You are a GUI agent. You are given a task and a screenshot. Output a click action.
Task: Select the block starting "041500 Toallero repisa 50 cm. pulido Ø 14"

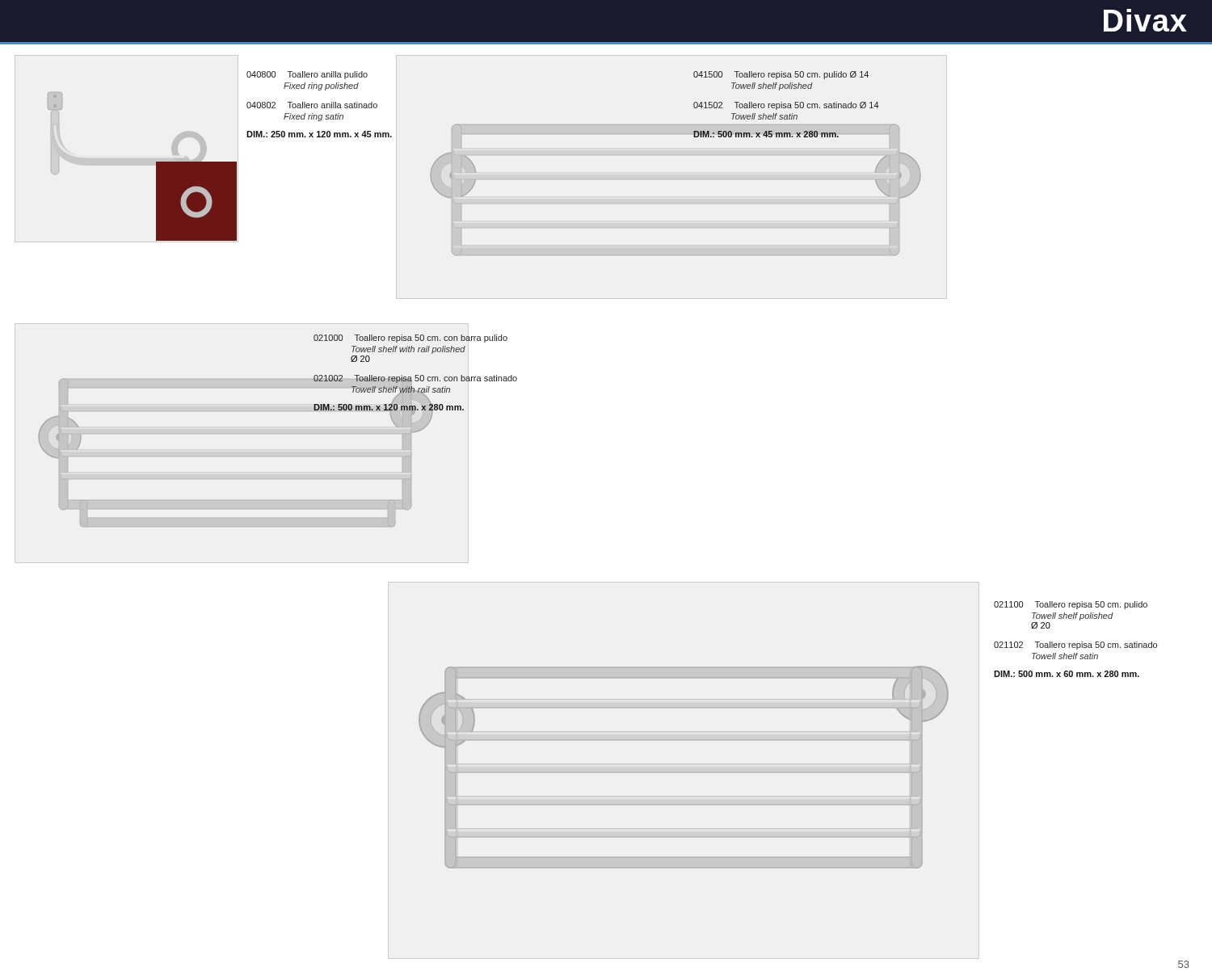click(786, 103)
